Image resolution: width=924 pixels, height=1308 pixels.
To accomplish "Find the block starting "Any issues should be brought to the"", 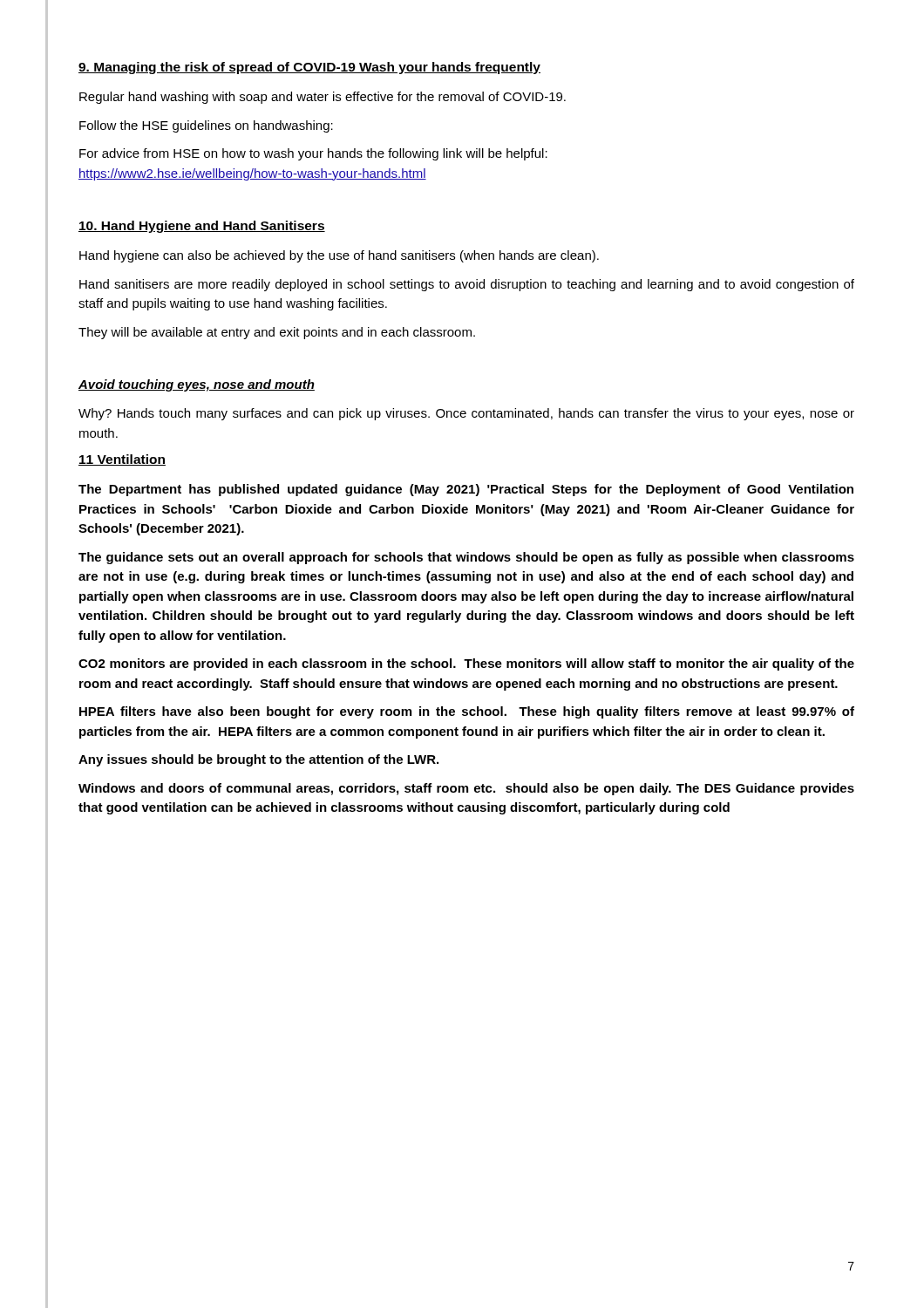I will (259, 759).
